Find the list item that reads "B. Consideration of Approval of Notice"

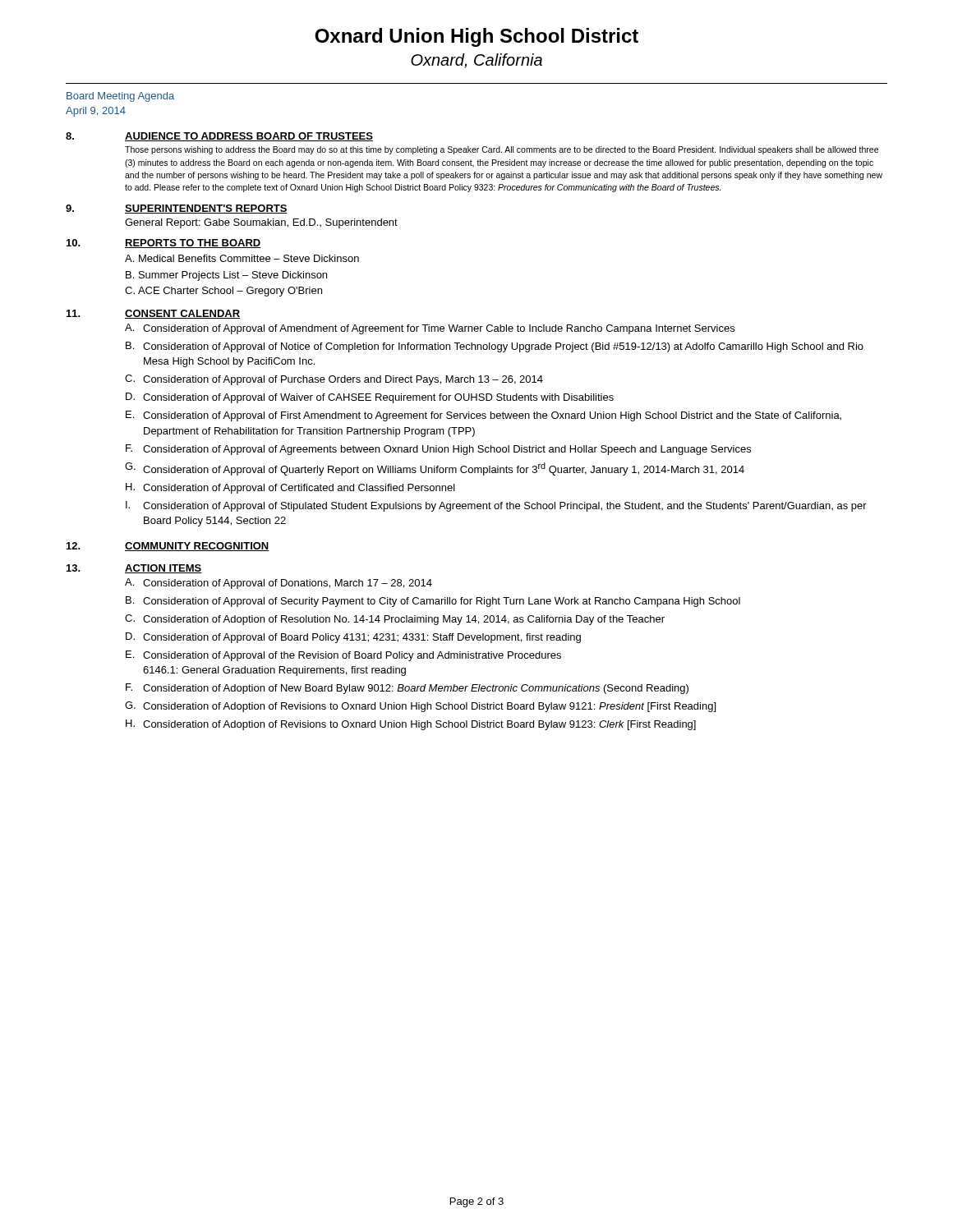coord(506,354)
